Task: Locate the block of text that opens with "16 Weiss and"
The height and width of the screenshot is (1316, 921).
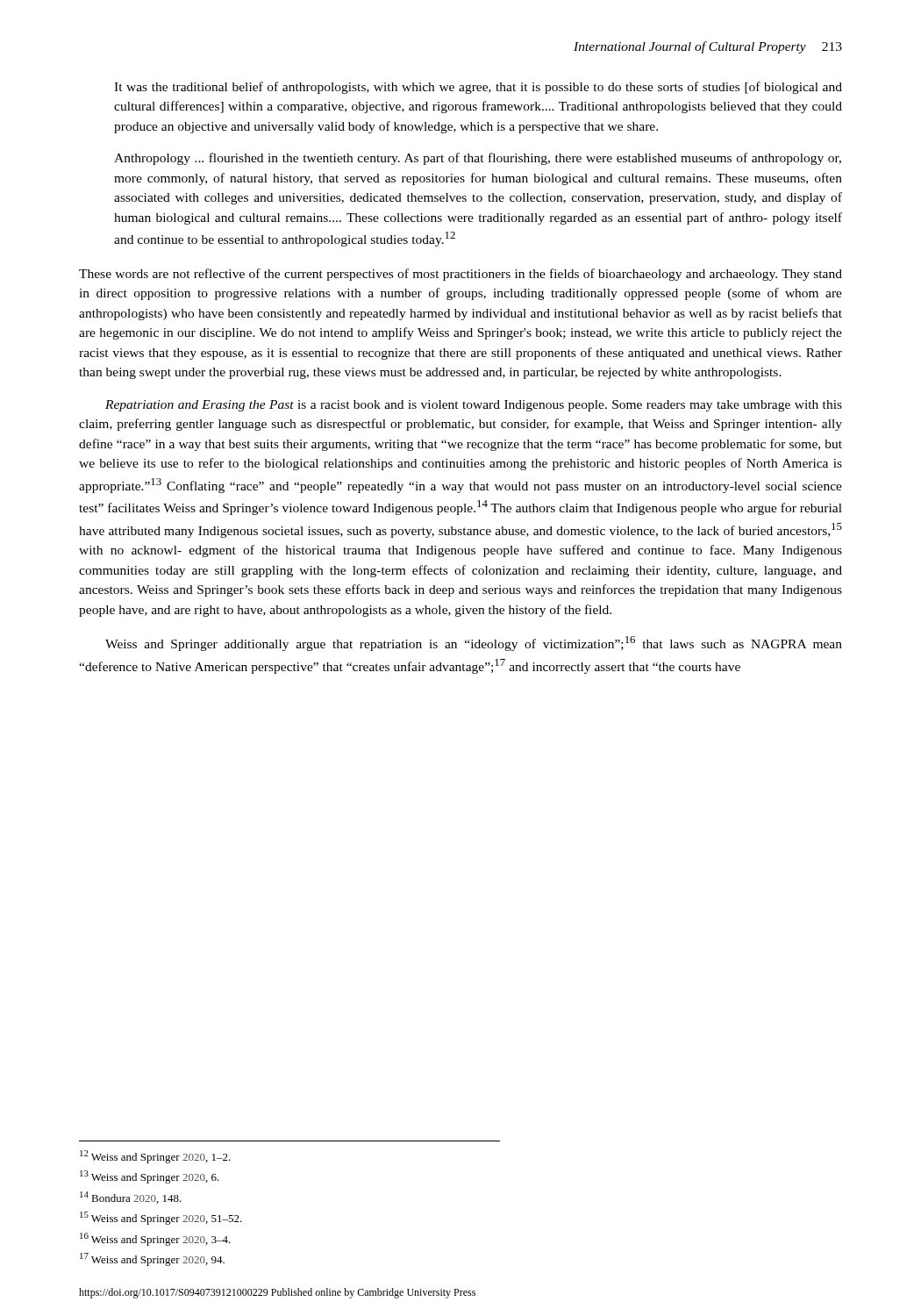Action: pos(155,1238)
